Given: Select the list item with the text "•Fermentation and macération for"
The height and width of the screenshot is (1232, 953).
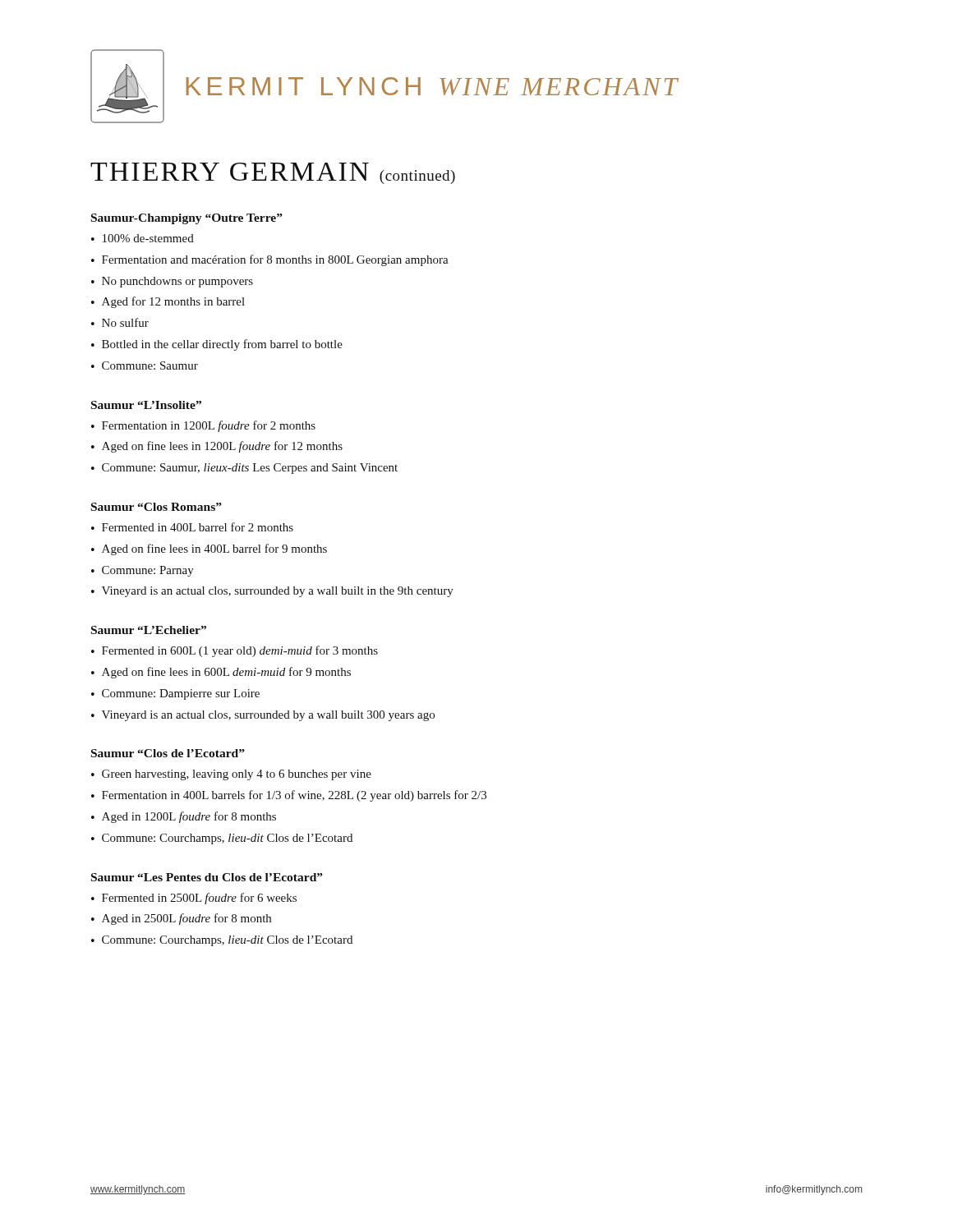Looking at the screenshot, I should pos(269,261).
